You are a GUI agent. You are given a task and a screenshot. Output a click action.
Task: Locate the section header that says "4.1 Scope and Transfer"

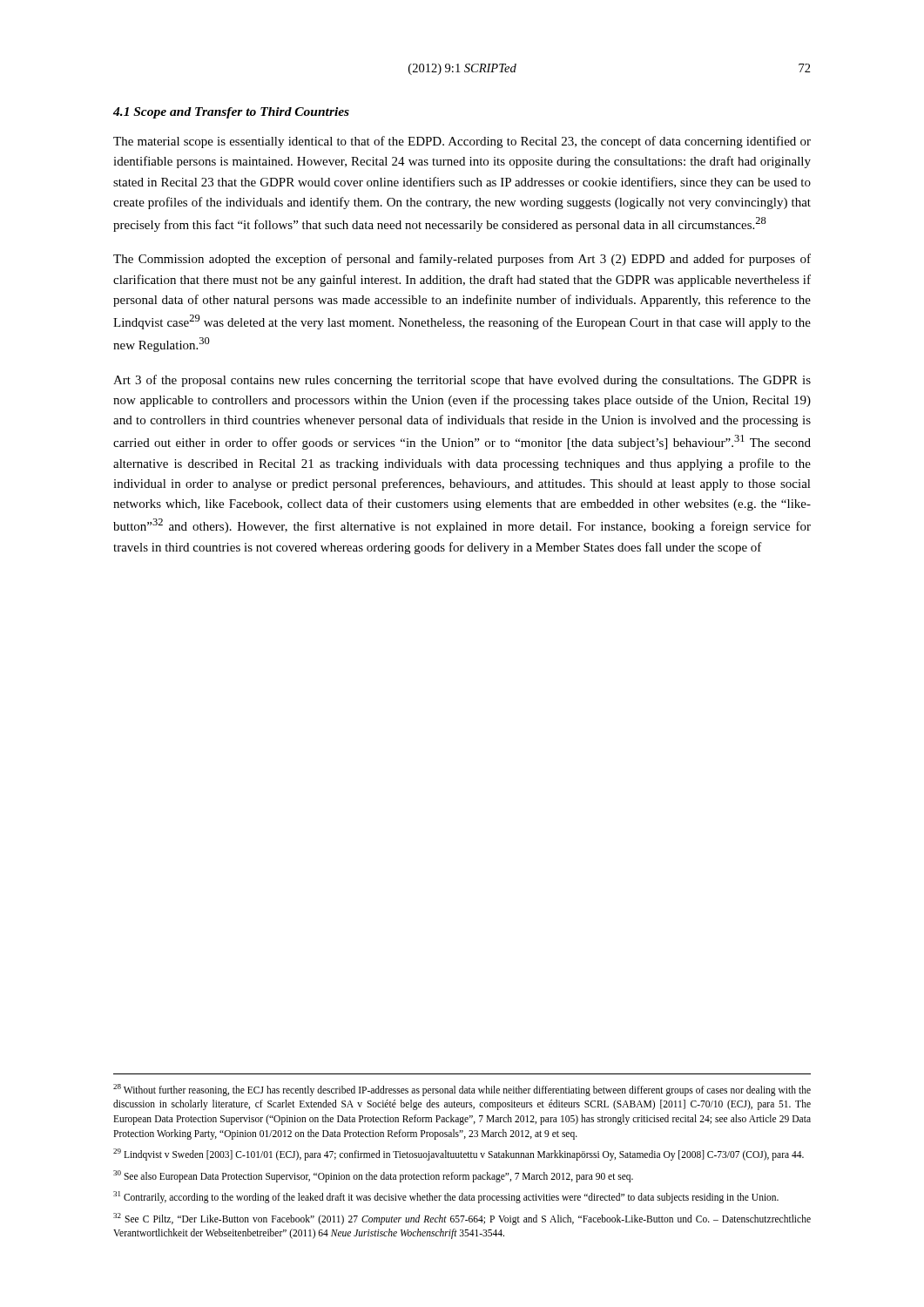tap(231, 111)
